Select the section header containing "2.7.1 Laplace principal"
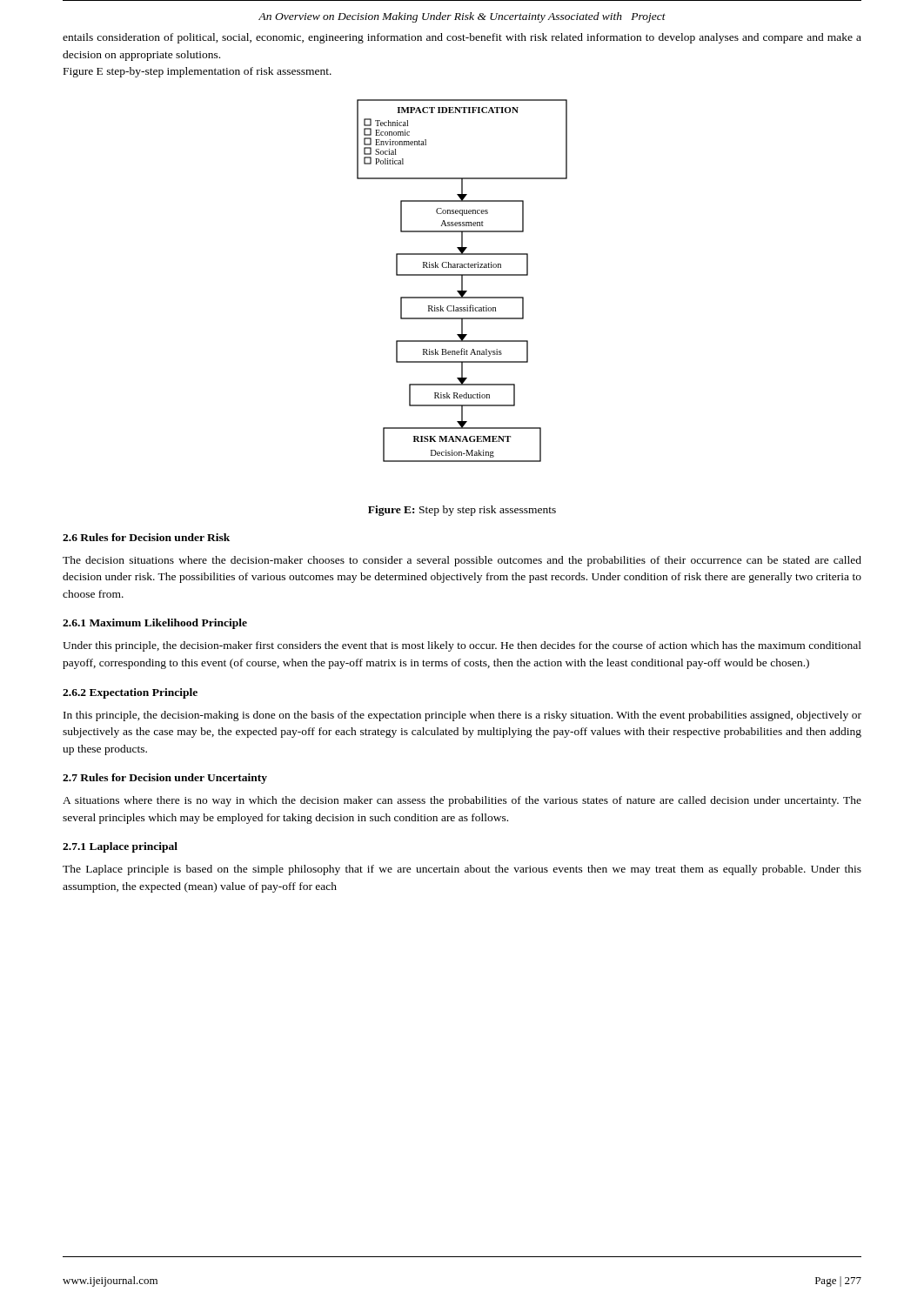Image resolution: width=924 pixels, height=1305 pixels. click(x=120, y=846)
